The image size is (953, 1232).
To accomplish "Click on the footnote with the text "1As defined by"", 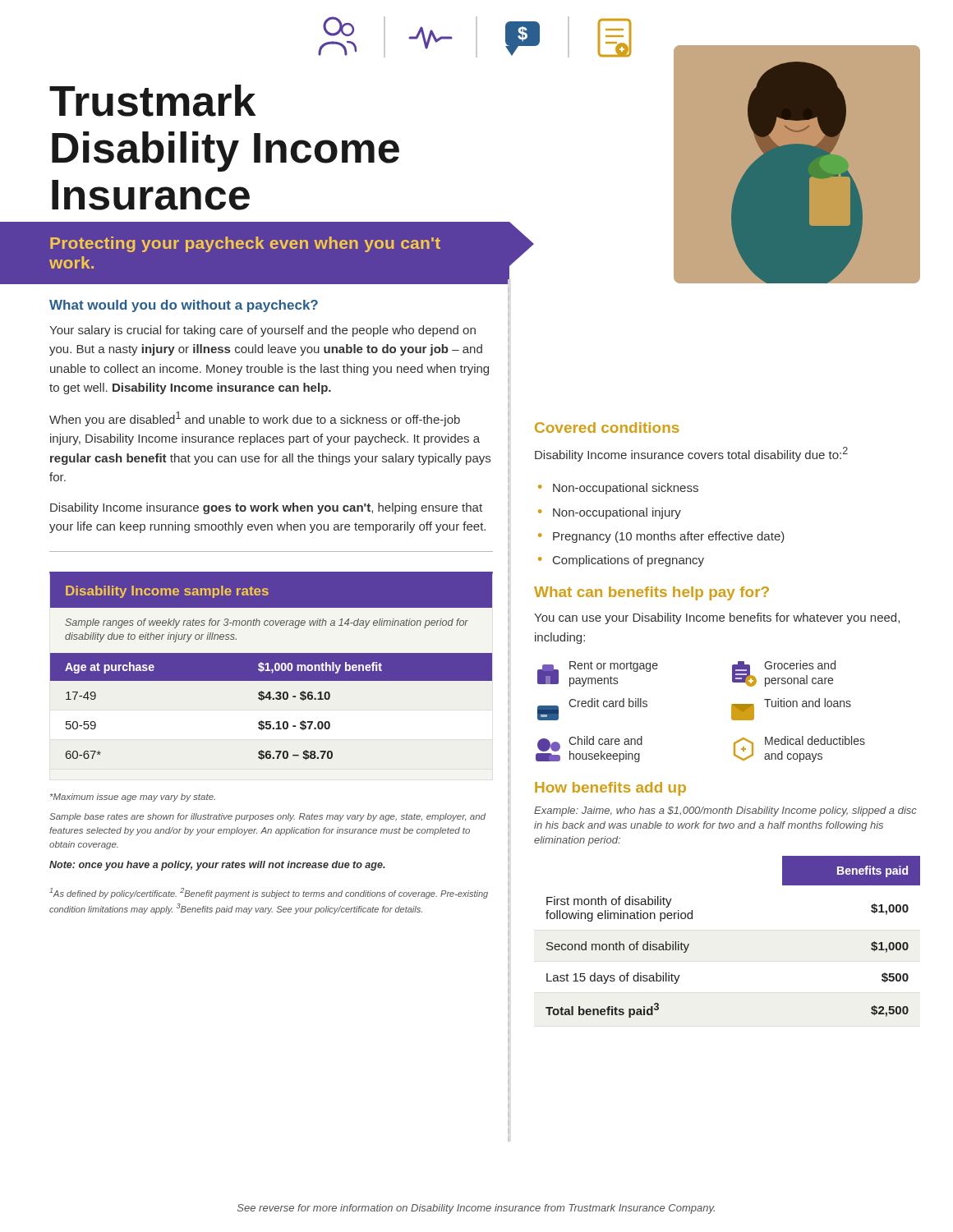I will tap(269, 900).
